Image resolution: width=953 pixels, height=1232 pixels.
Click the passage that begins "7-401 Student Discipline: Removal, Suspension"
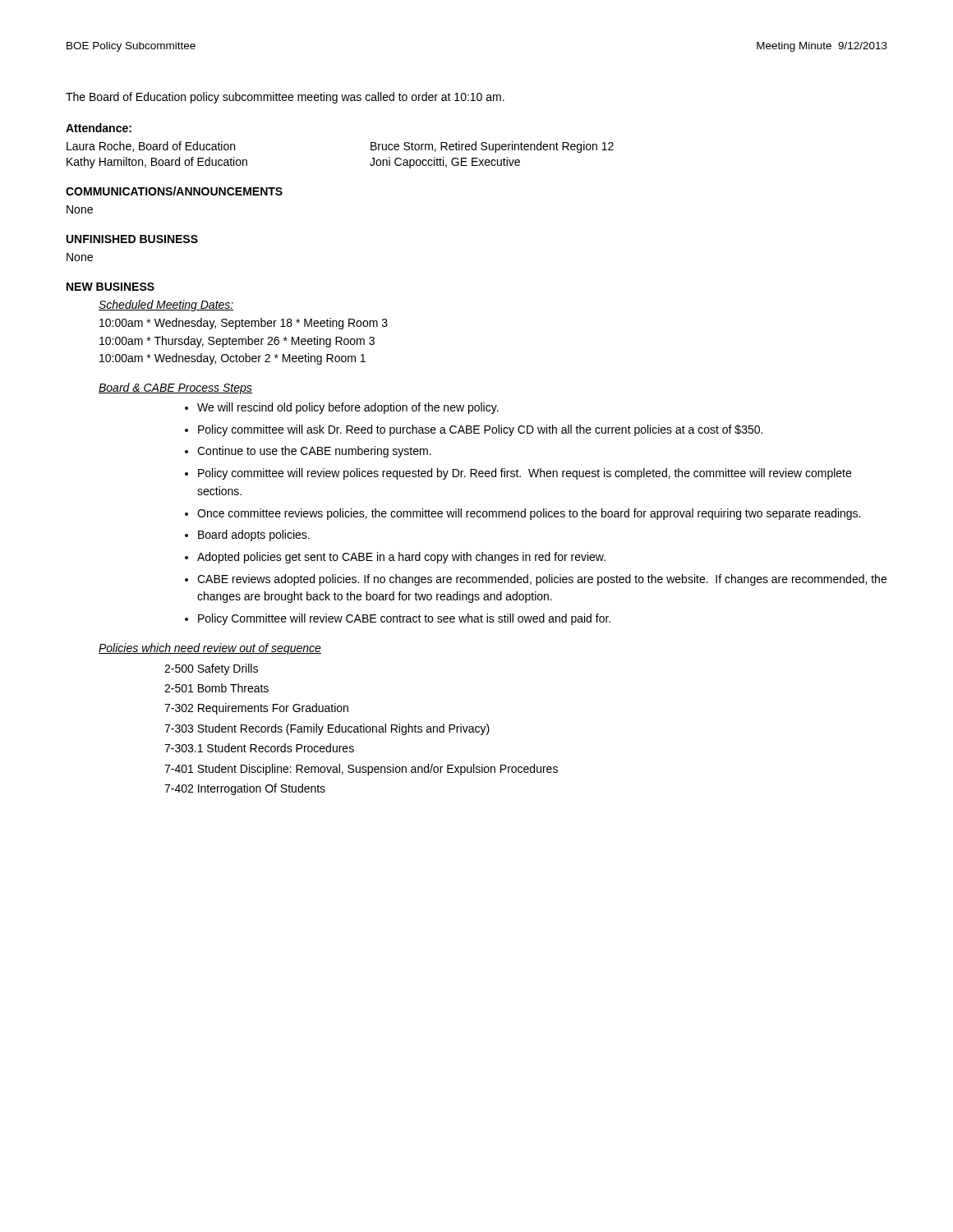tap(361, 768)
